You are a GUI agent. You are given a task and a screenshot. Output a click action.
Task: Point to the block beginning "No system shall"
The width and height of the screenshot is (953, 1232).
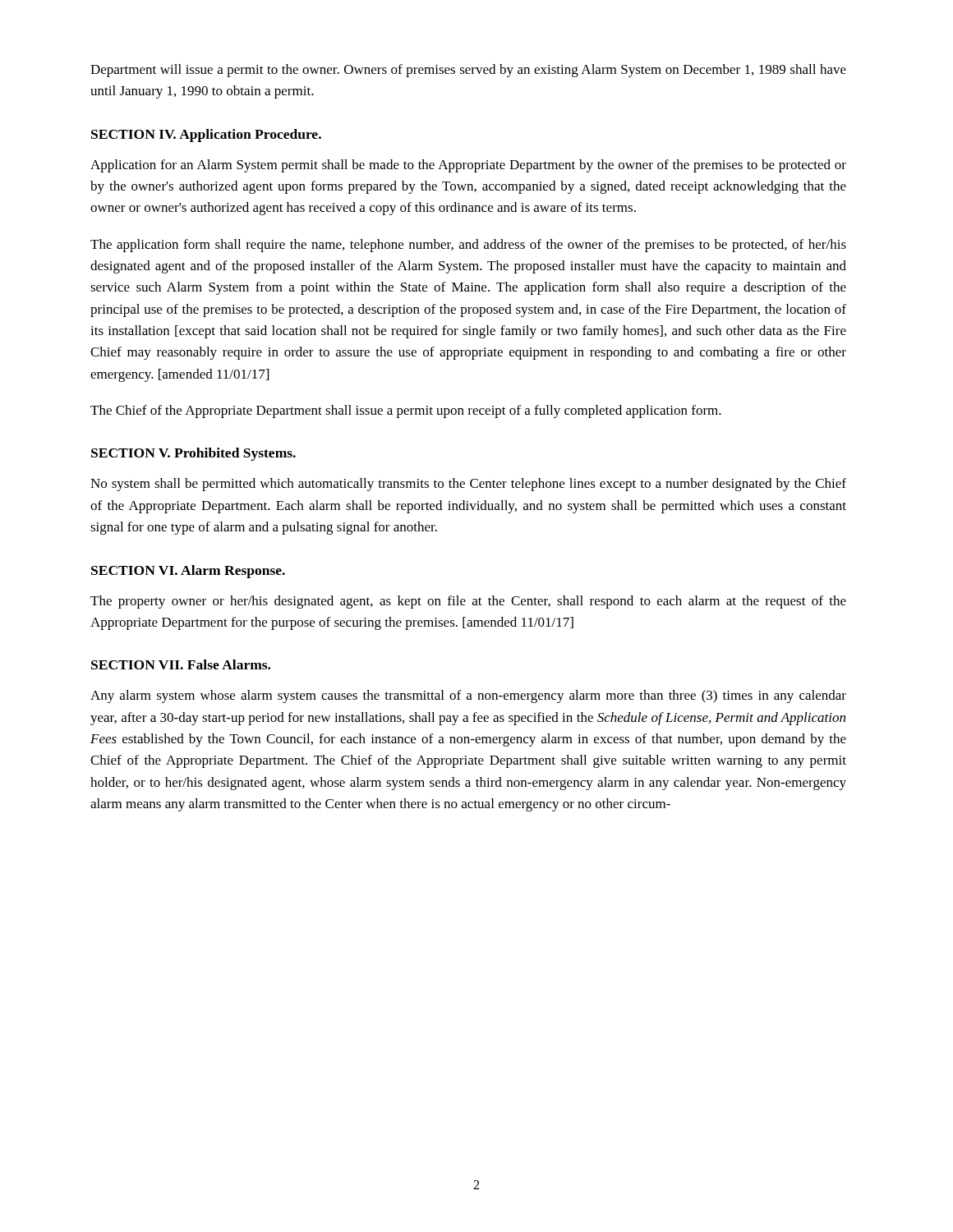point(468,505)
